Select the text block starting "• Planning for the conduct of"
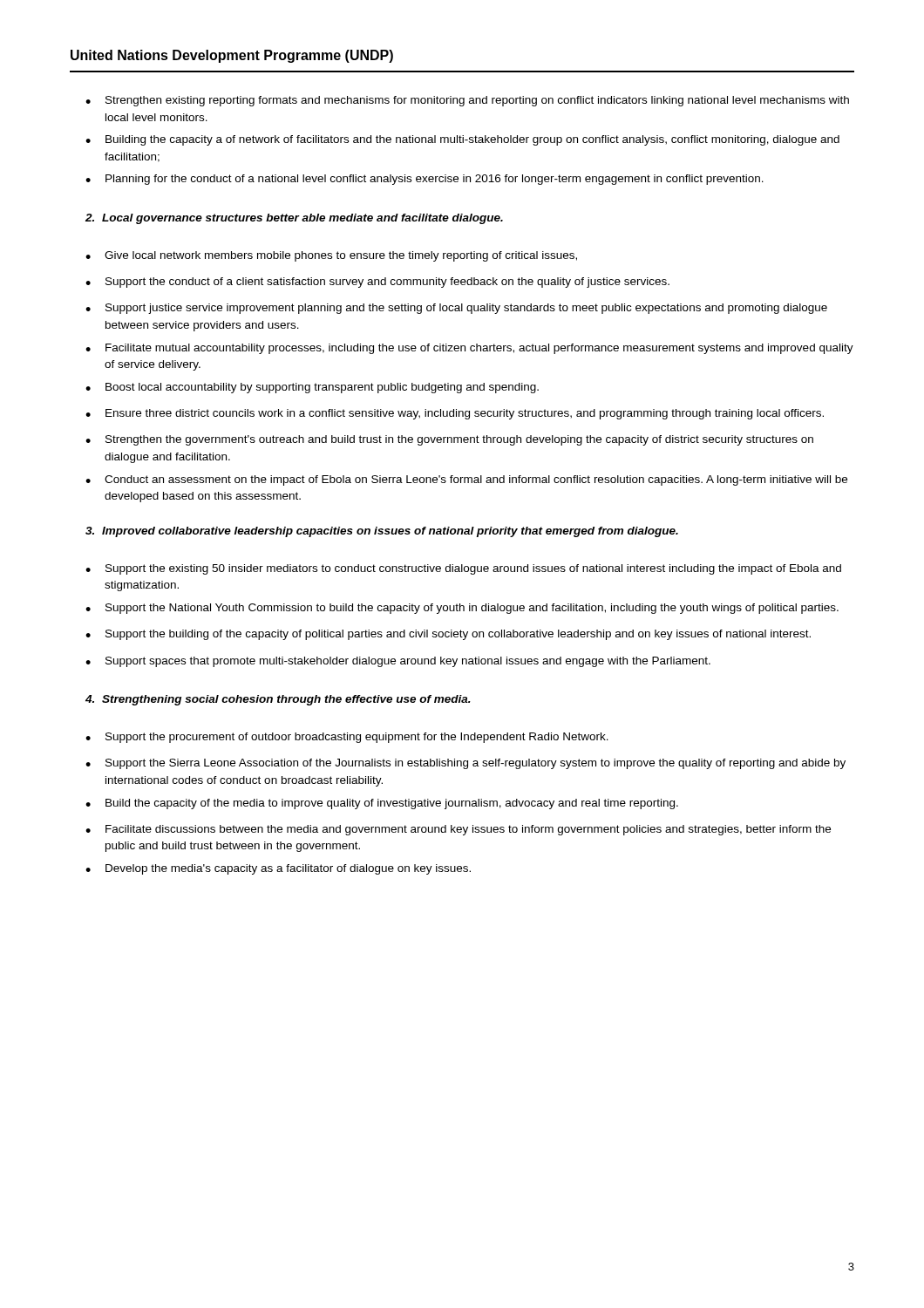Screen dimensions: 1308x924 point(425,181)
